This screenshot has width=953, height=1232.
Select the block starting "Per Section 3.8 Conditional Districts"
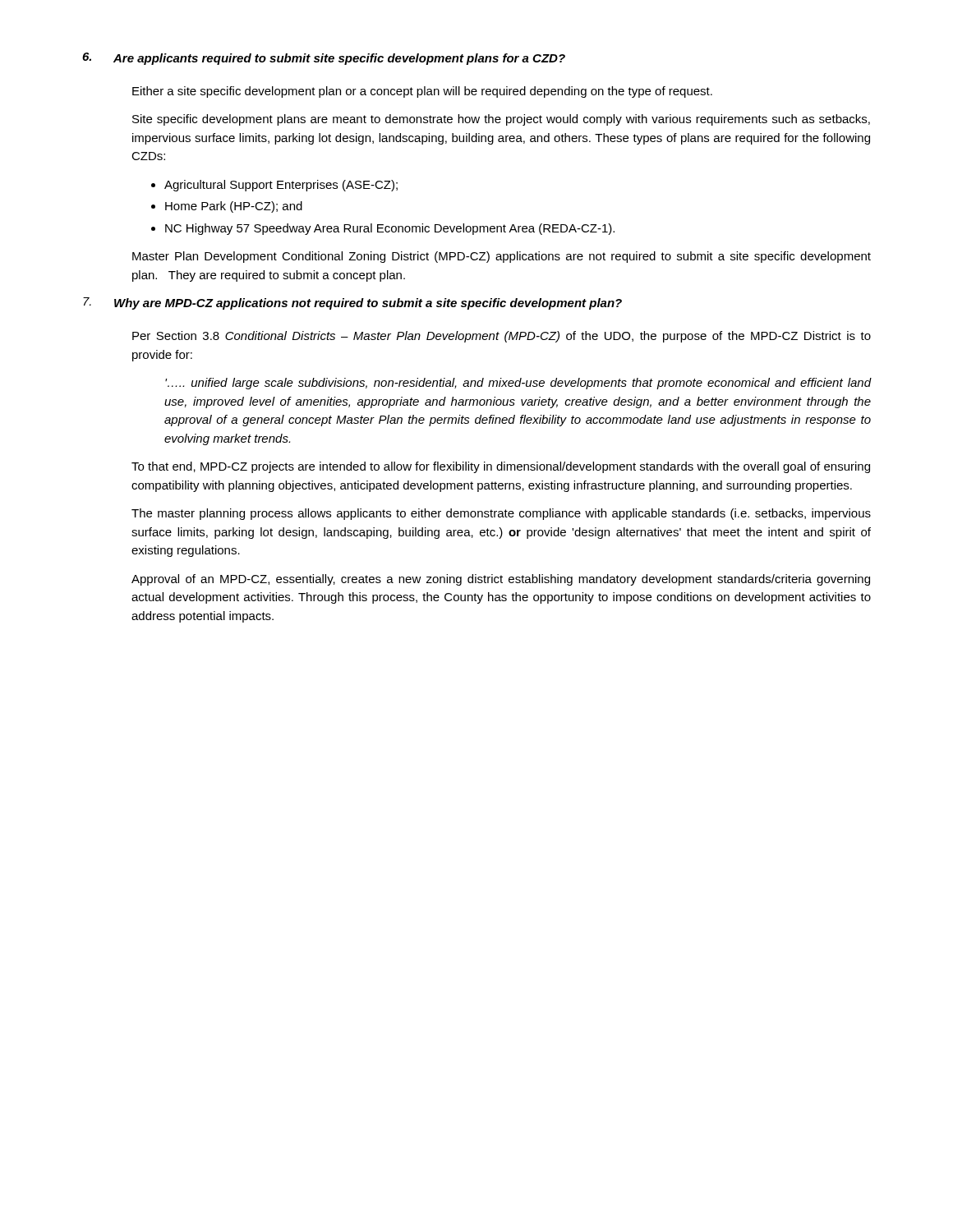click(x=501, y=345)
